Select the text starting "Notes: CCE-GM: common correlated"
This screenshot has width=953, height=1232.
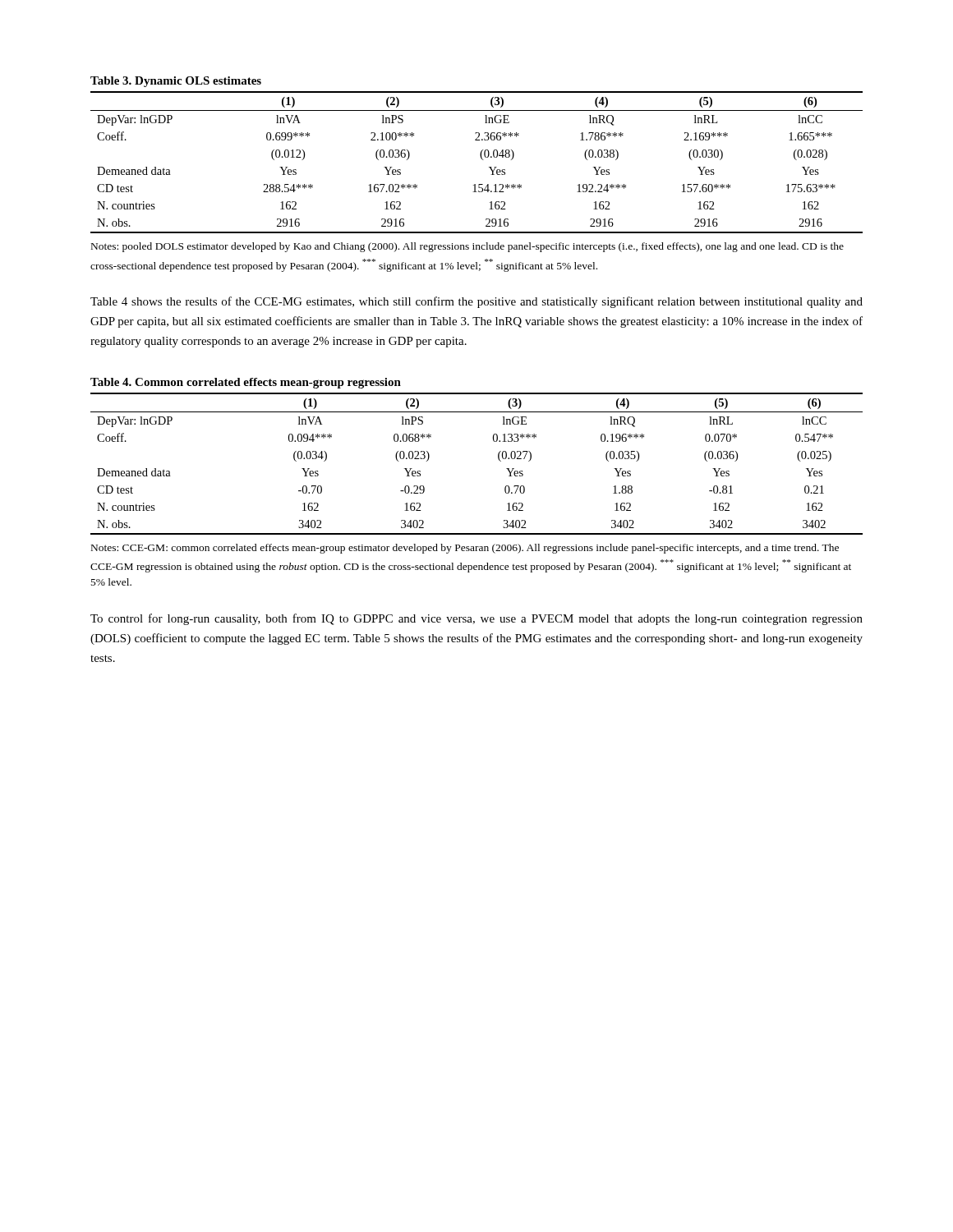pyautogui.click(x=471, y=565)
